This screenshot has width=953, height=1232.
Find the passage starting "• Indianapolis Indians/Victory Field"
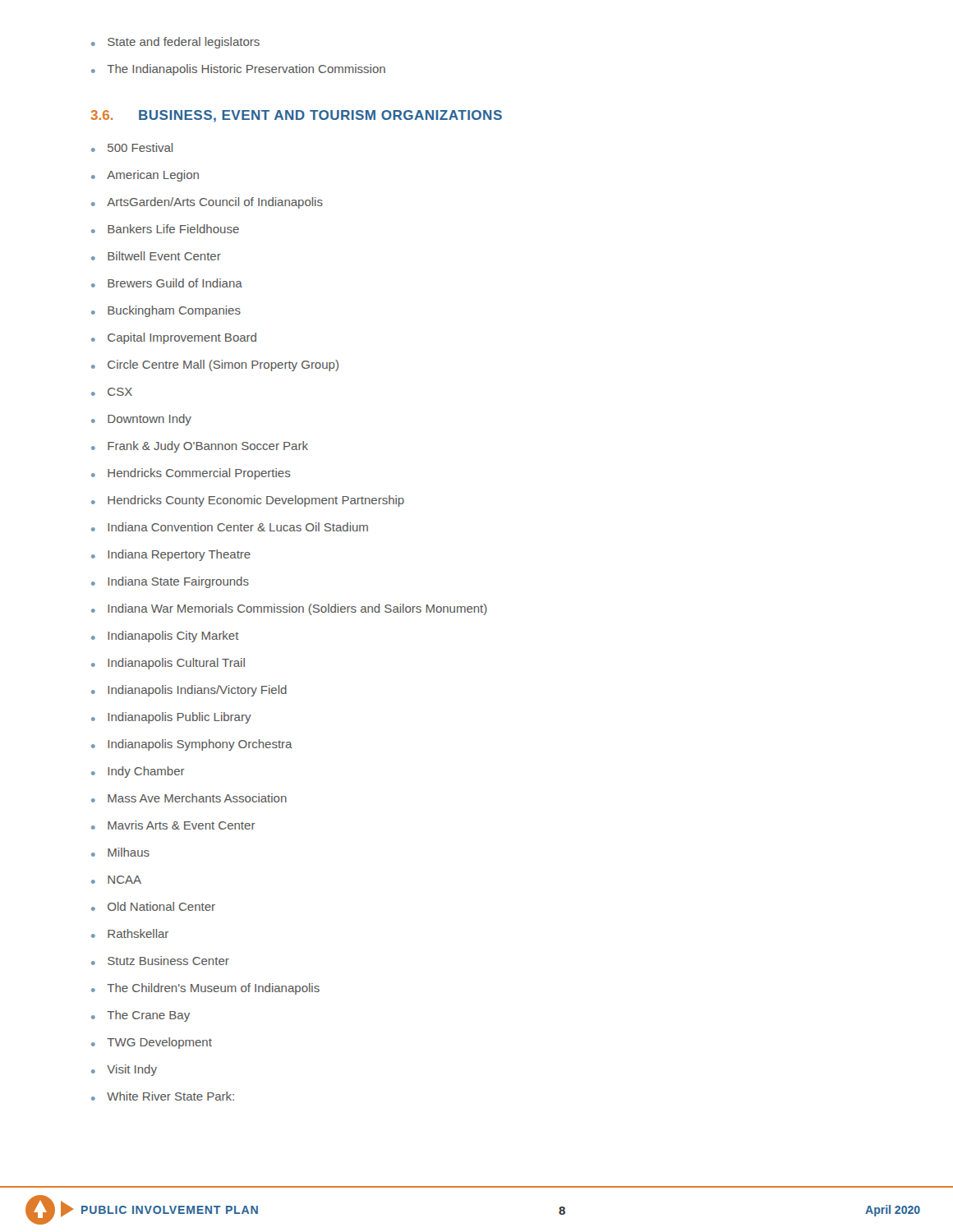(x=189, y=692)
